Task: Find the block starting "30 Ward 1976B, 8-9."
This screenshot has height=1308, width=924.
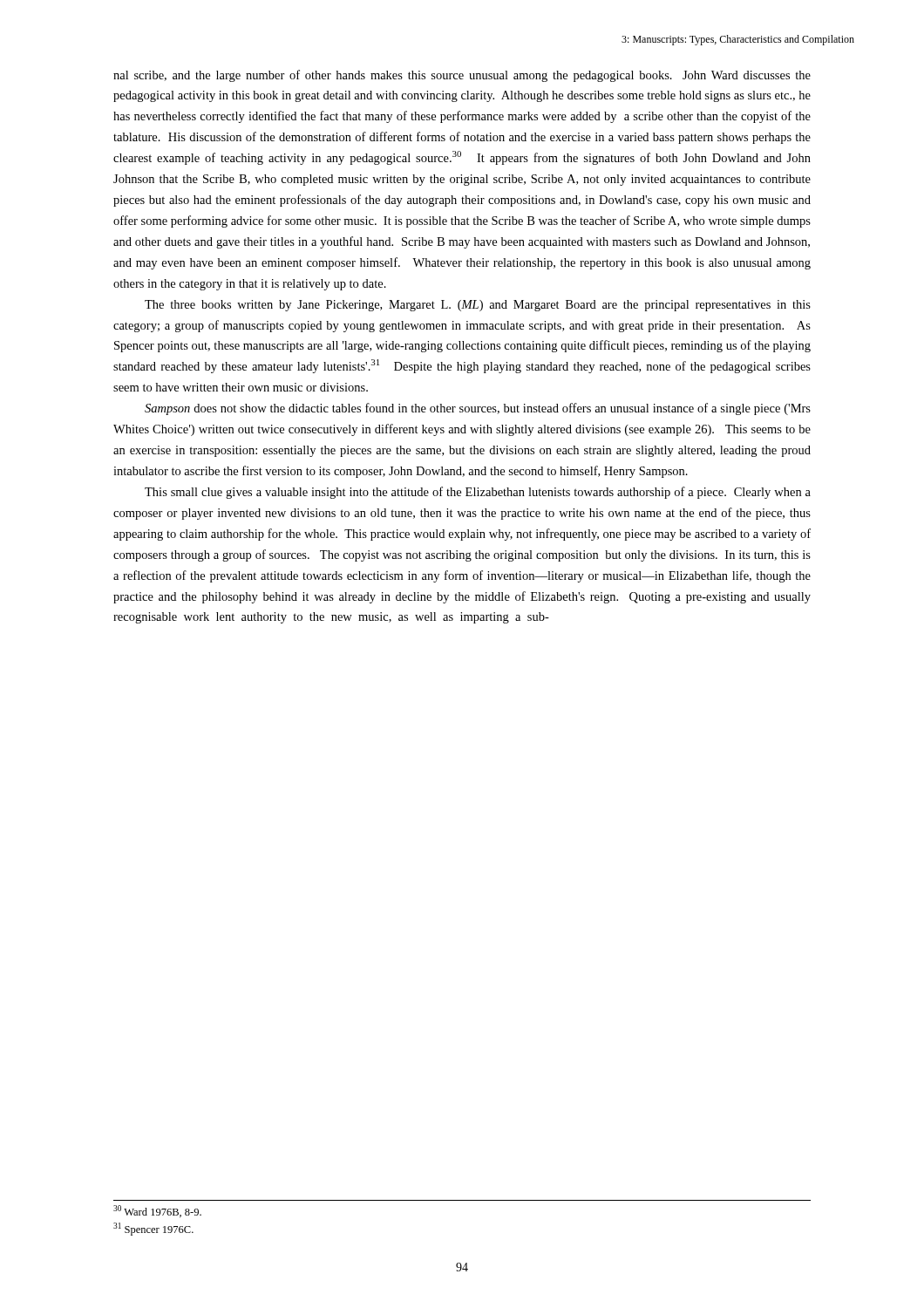Action: 158,1211
